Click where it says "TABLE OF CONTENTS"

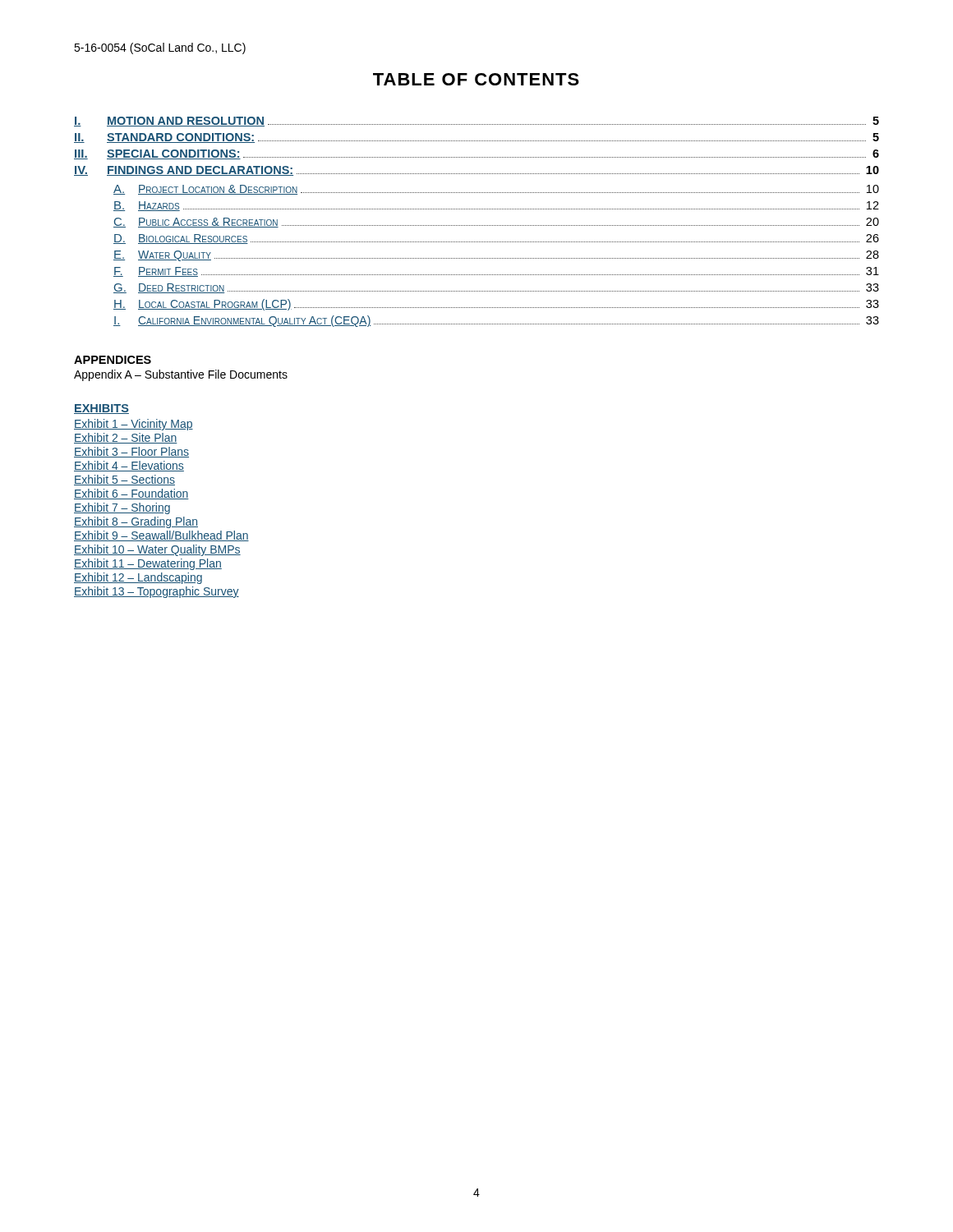pyautogui.click(x=476, y=79)
